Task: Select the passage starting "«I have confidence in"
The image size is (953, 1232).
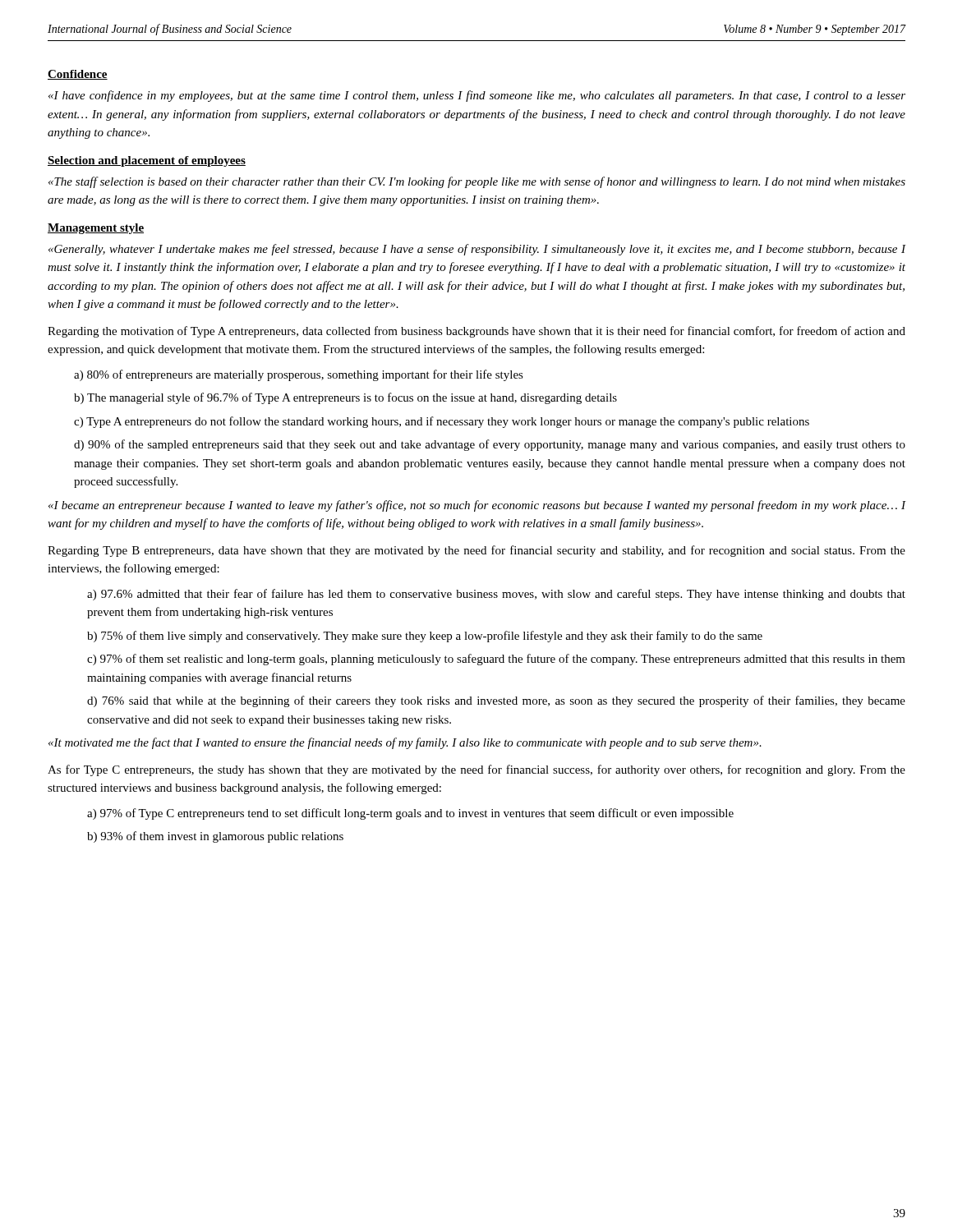Action: (476, 114)
